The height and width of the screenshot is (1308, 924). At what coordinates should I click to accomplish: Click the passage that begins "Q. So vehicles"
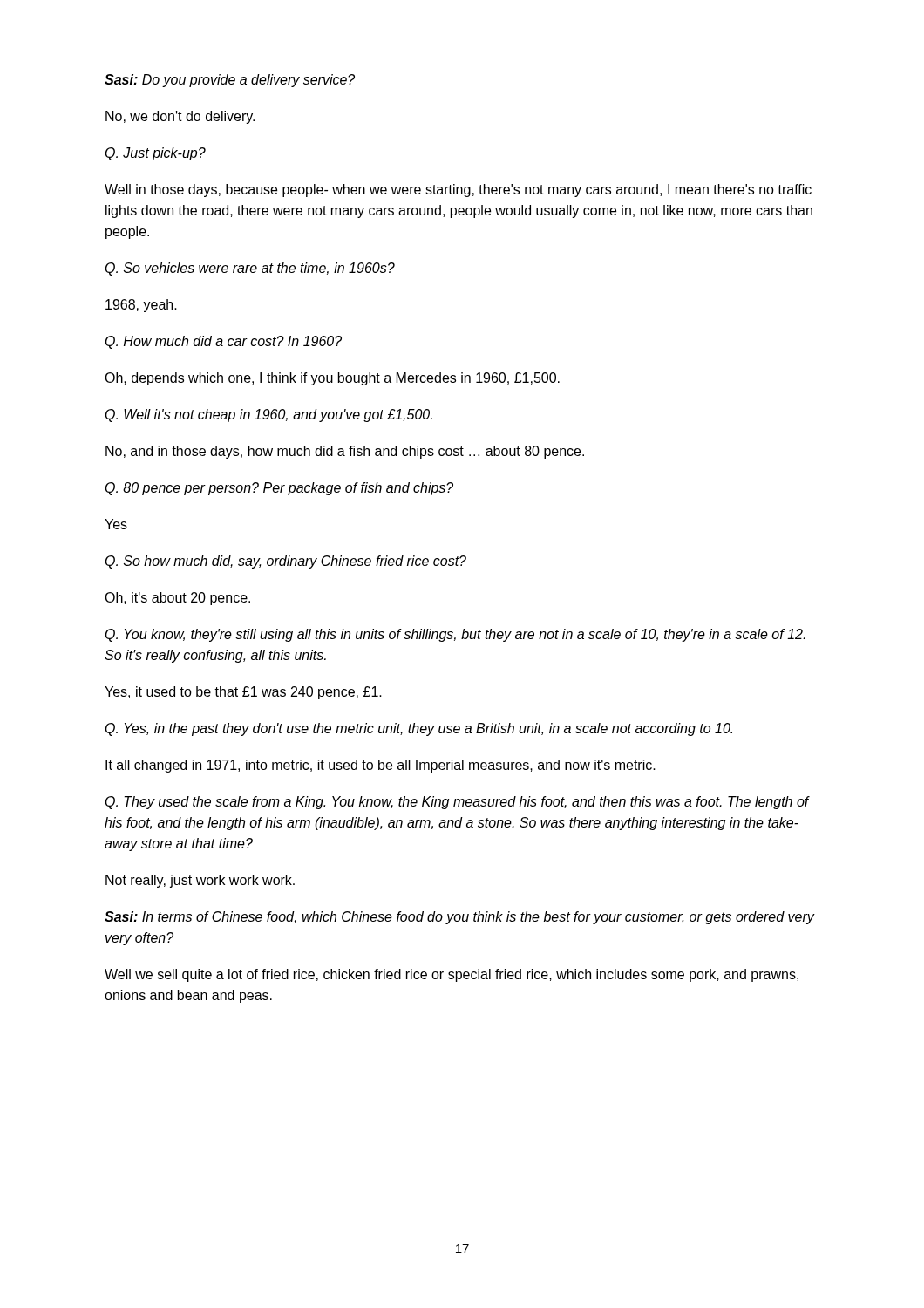250,268
